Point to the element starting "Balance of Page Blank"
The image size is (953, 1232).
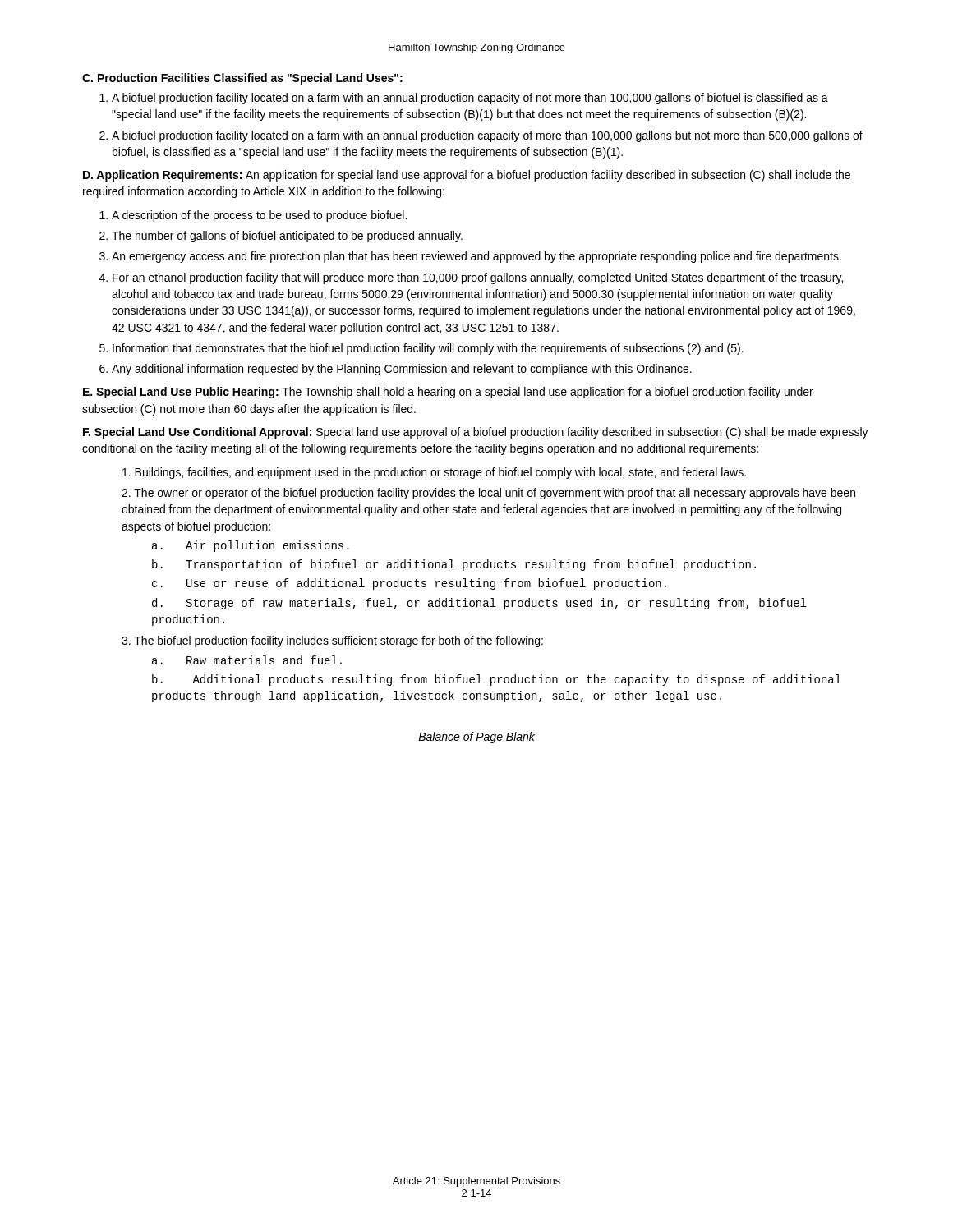pos(476,736)
